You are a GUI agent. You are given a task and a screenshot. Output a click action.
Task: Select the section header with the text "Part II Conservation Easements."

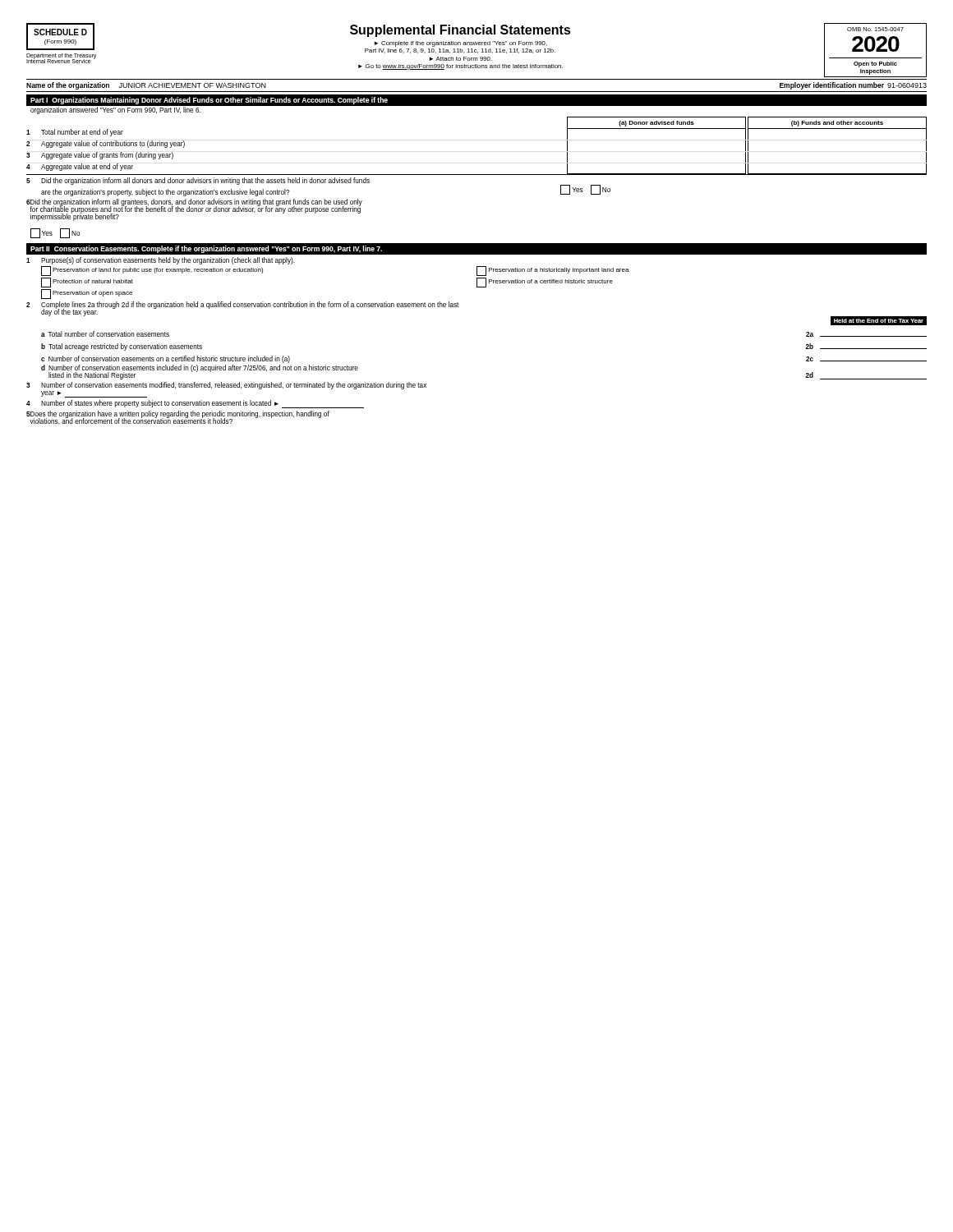tap(206, 249)
